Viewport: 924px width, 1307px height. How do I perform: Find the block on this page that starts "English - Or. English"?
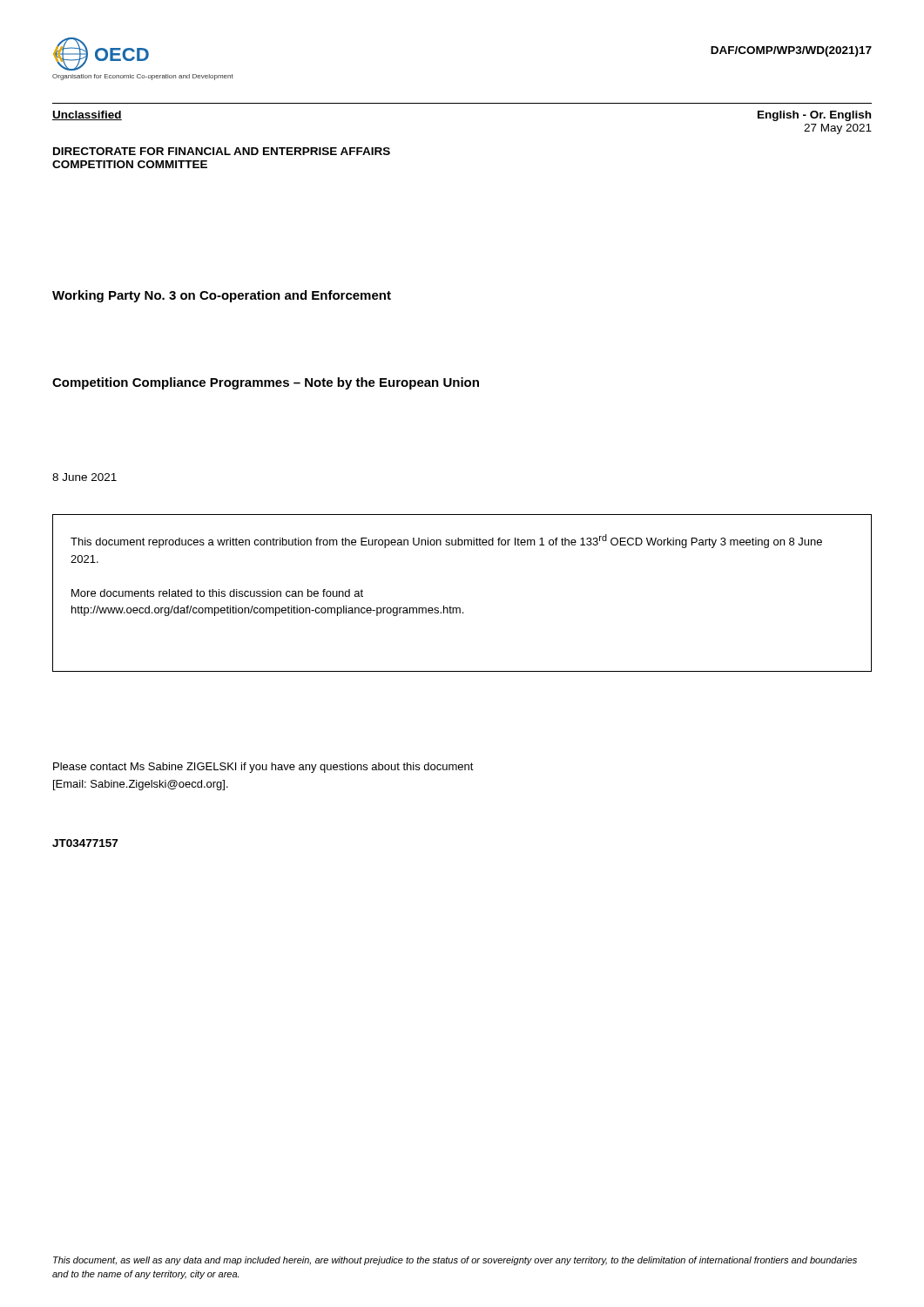pos(814,121)
